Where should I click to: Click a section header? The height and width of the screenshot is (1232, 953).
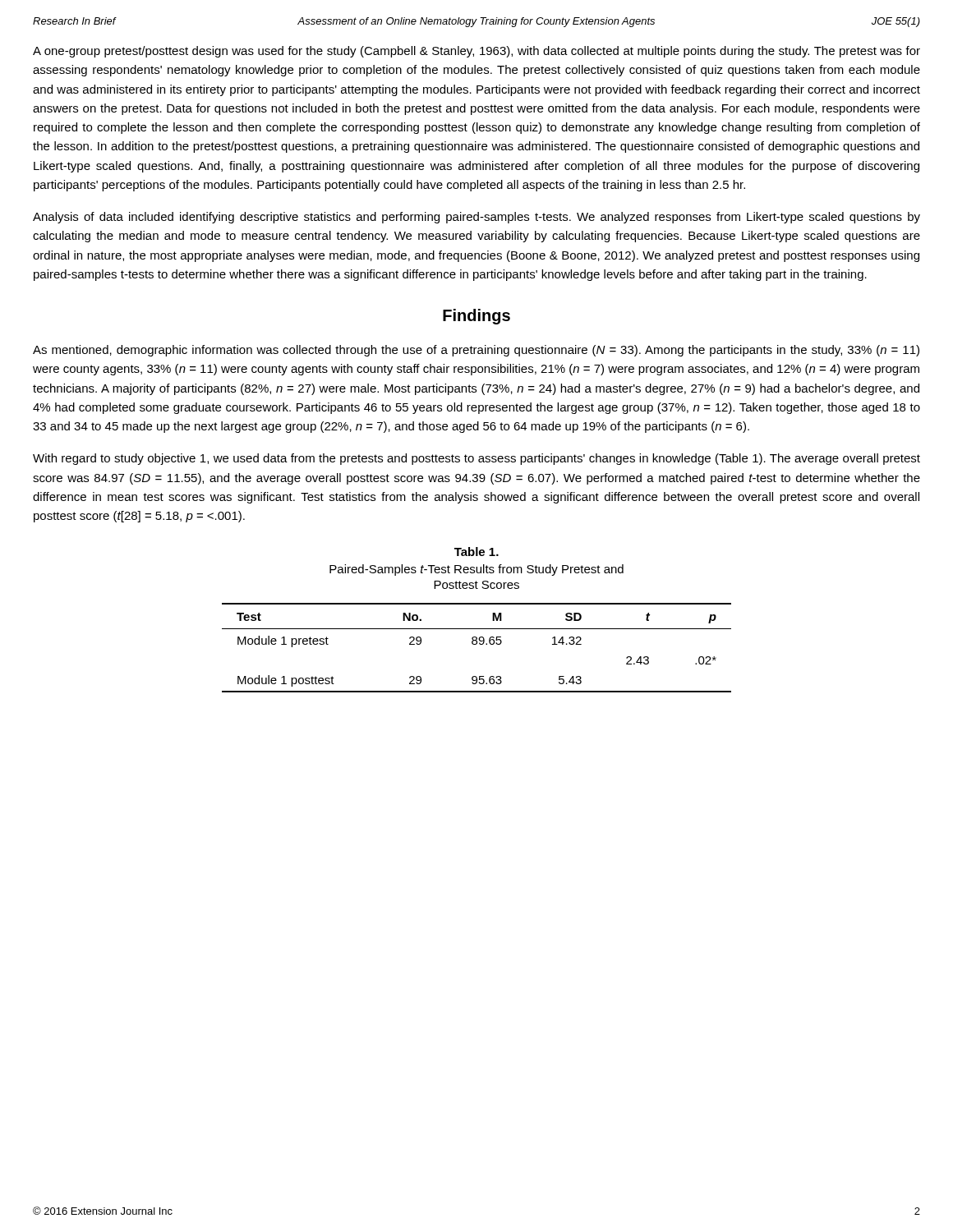tap(476, 315)
